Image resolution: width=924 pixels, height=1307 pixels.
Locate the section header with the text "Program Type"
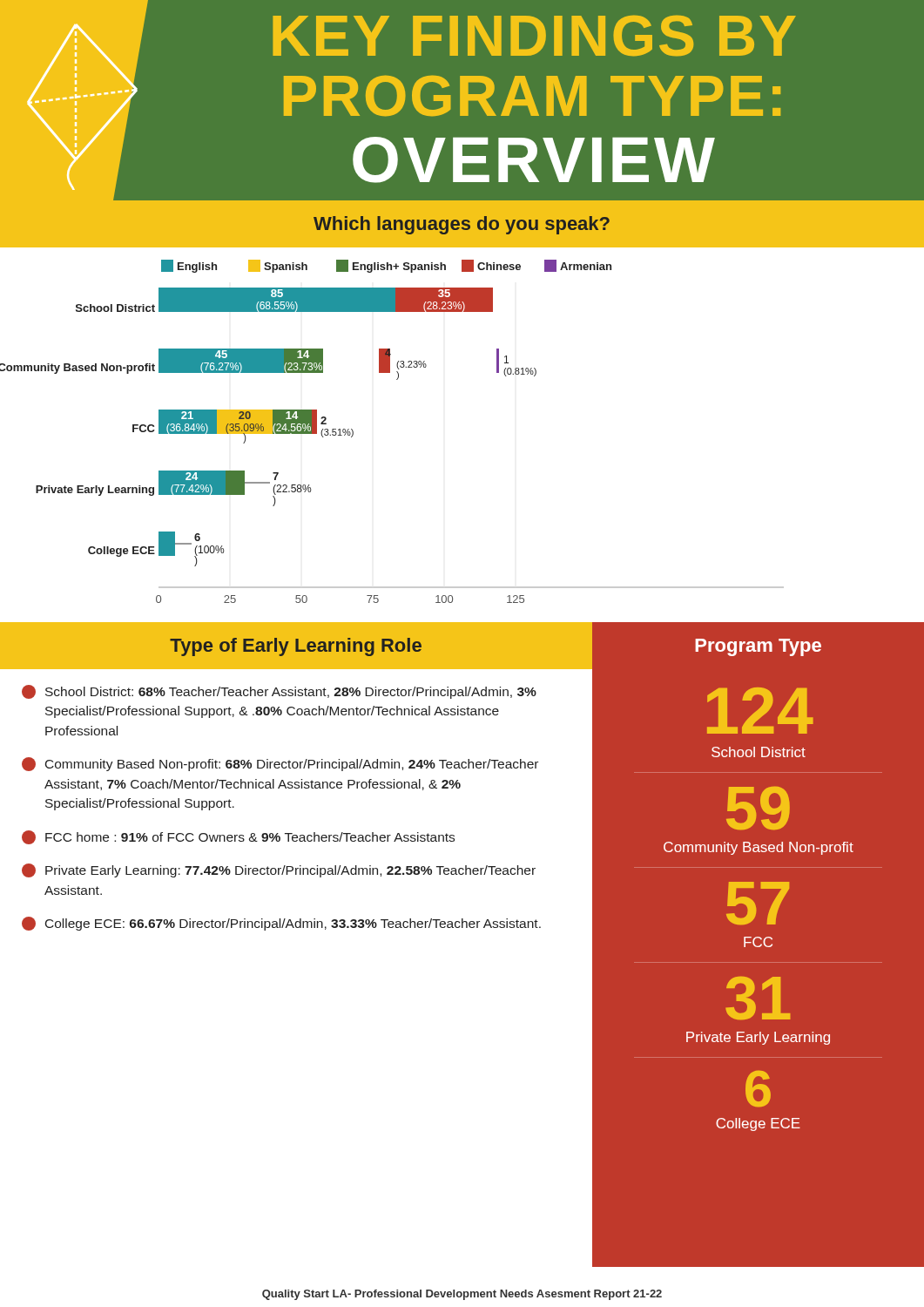click(x=758, y=646)
